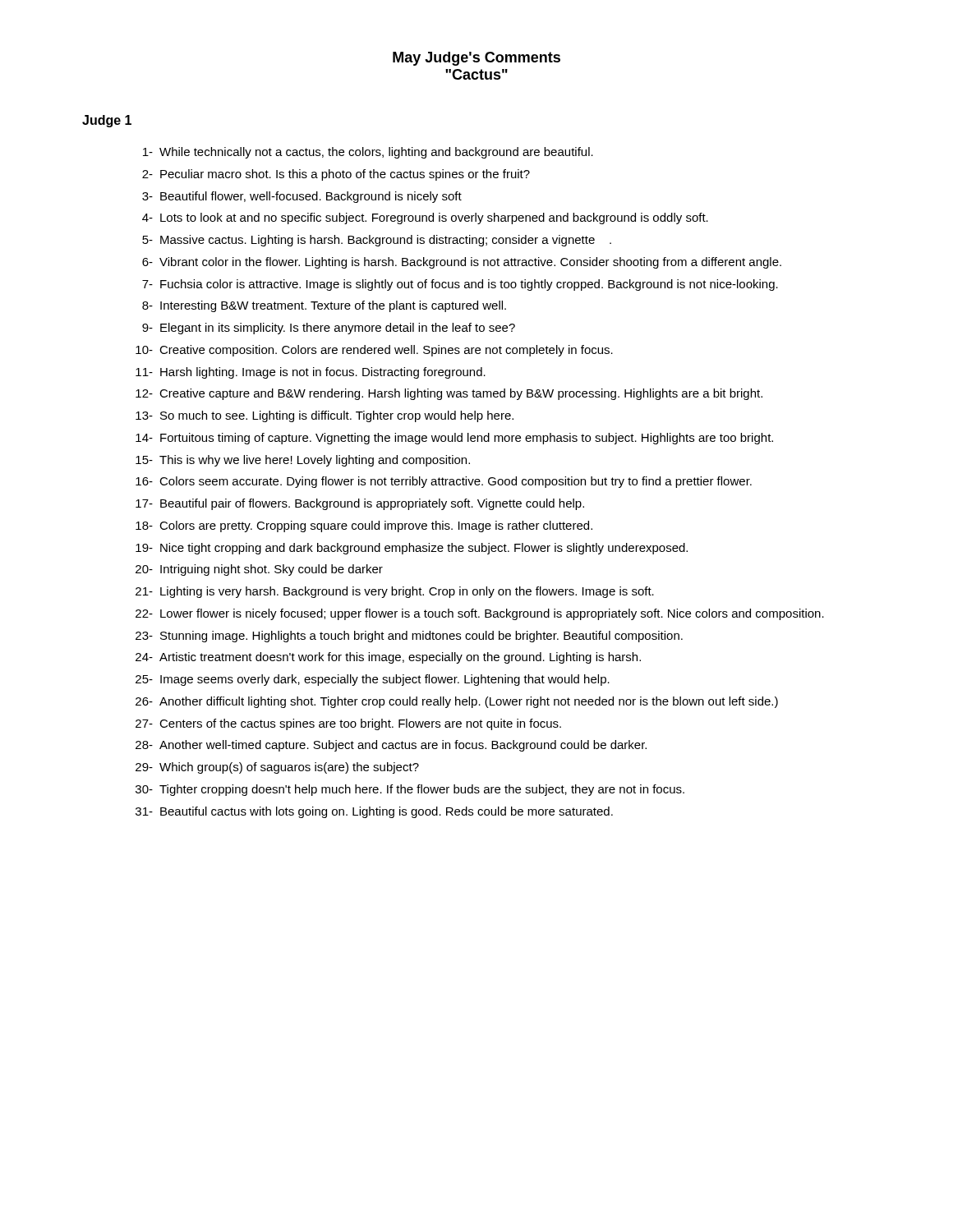Click on the region starting "19- Nice tight cropping"
The image size is (953, 1232).
click(x=493, y=547)
